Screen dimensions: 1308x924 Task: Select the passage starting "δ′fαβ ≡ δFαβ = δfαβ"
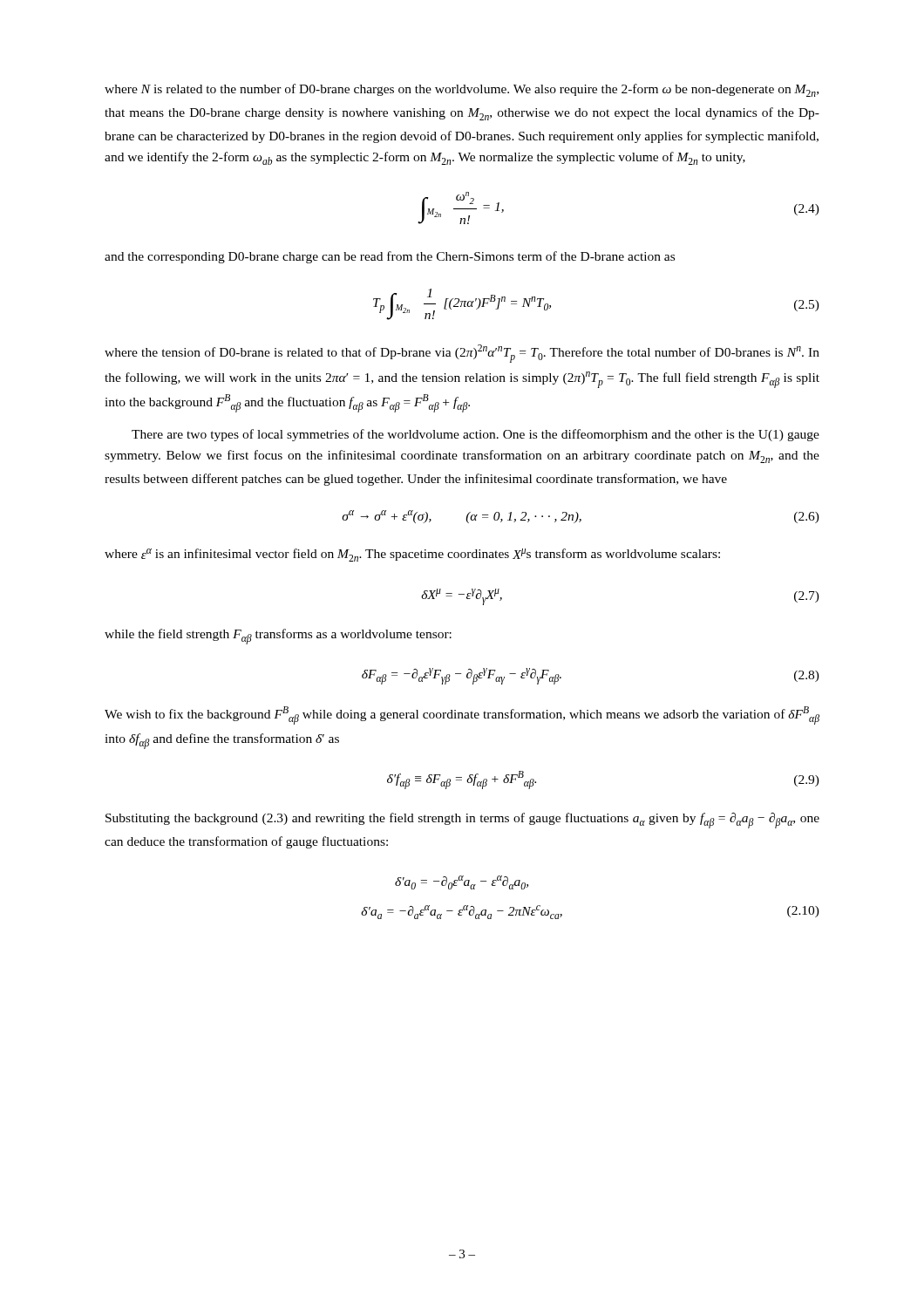pyautogui.click(x=476, y=779)
